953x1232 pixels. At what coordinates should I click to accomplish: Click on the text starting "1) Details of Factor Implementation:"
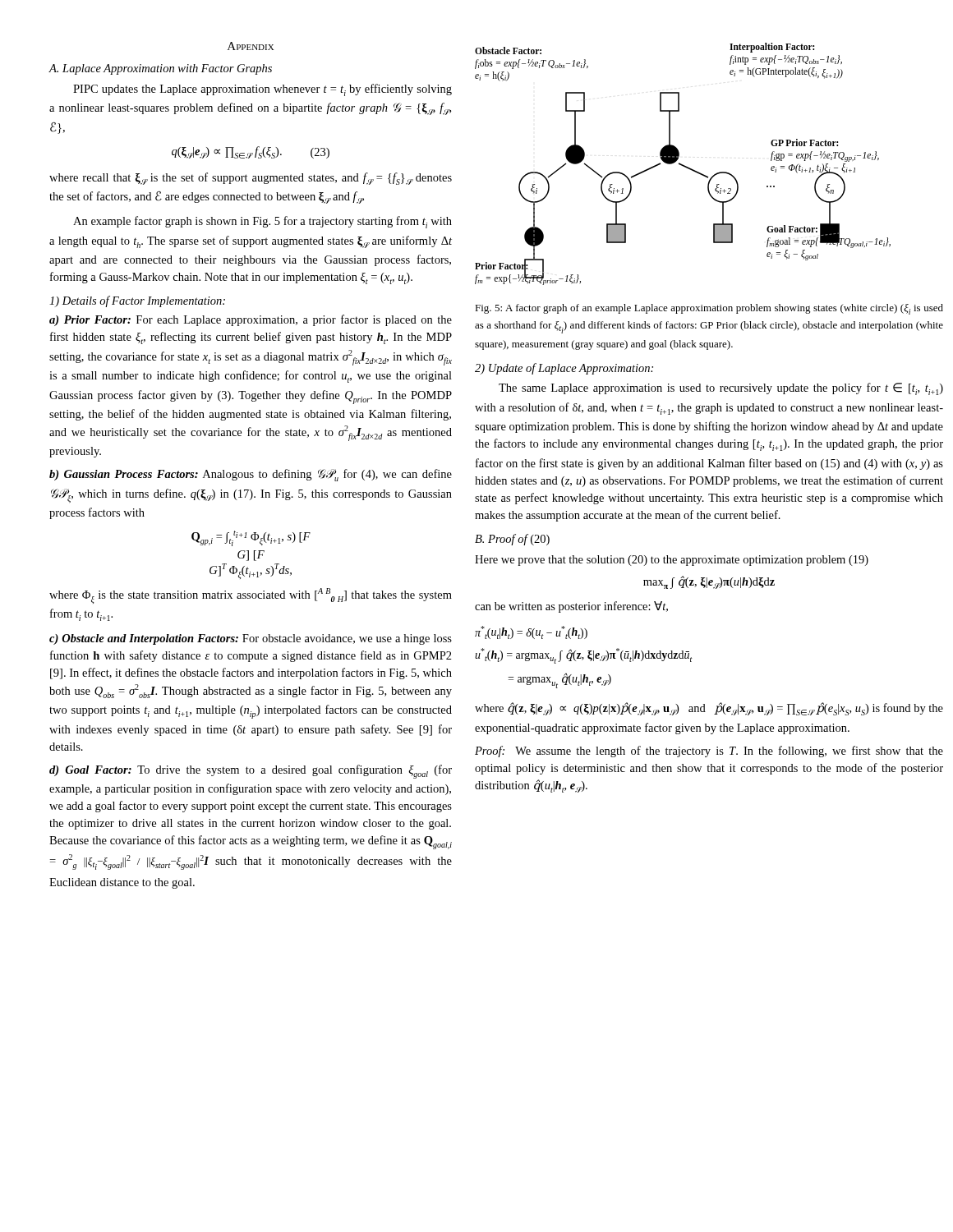138,300
